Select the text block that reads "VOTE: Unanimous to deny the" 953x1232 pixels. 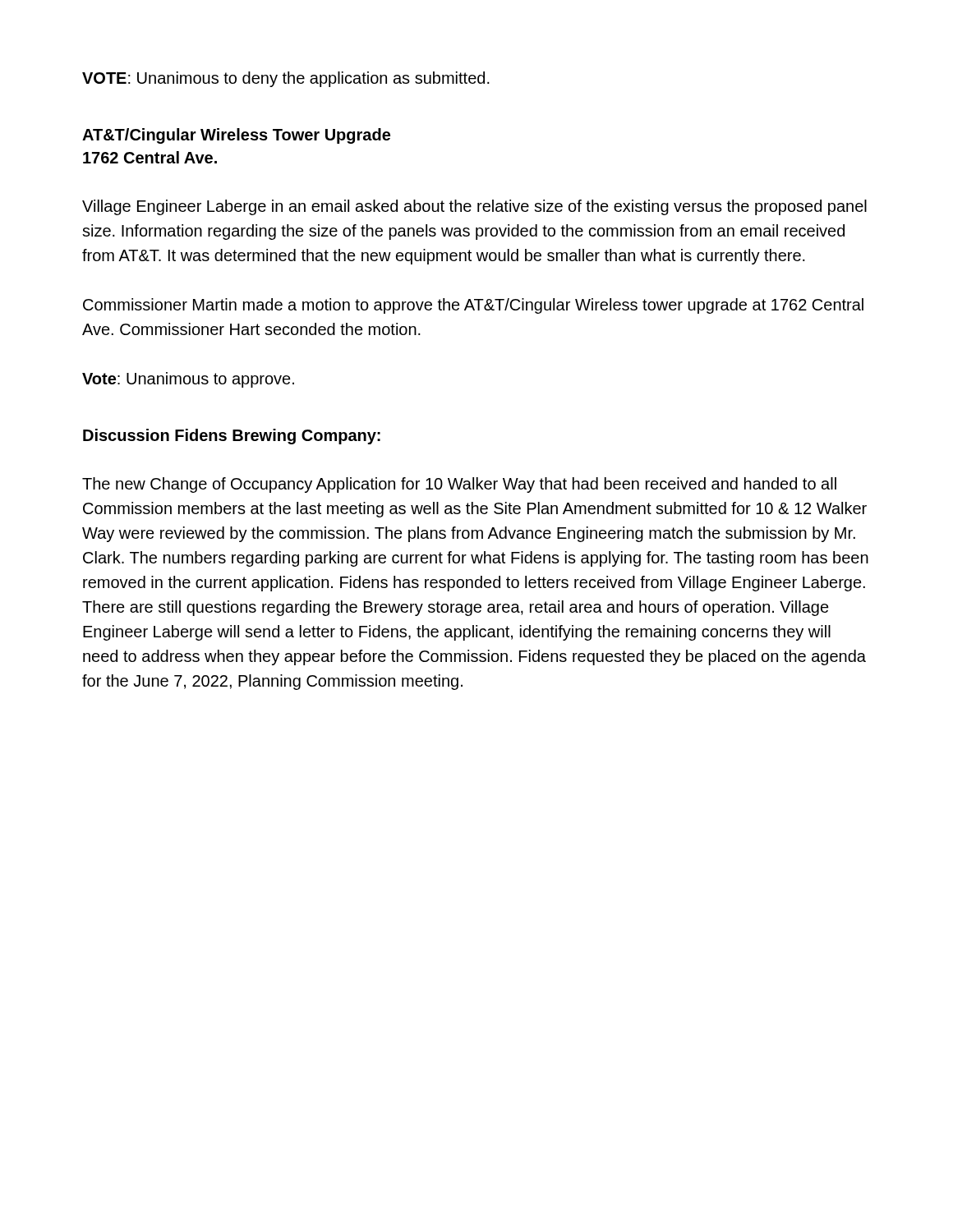286,78
